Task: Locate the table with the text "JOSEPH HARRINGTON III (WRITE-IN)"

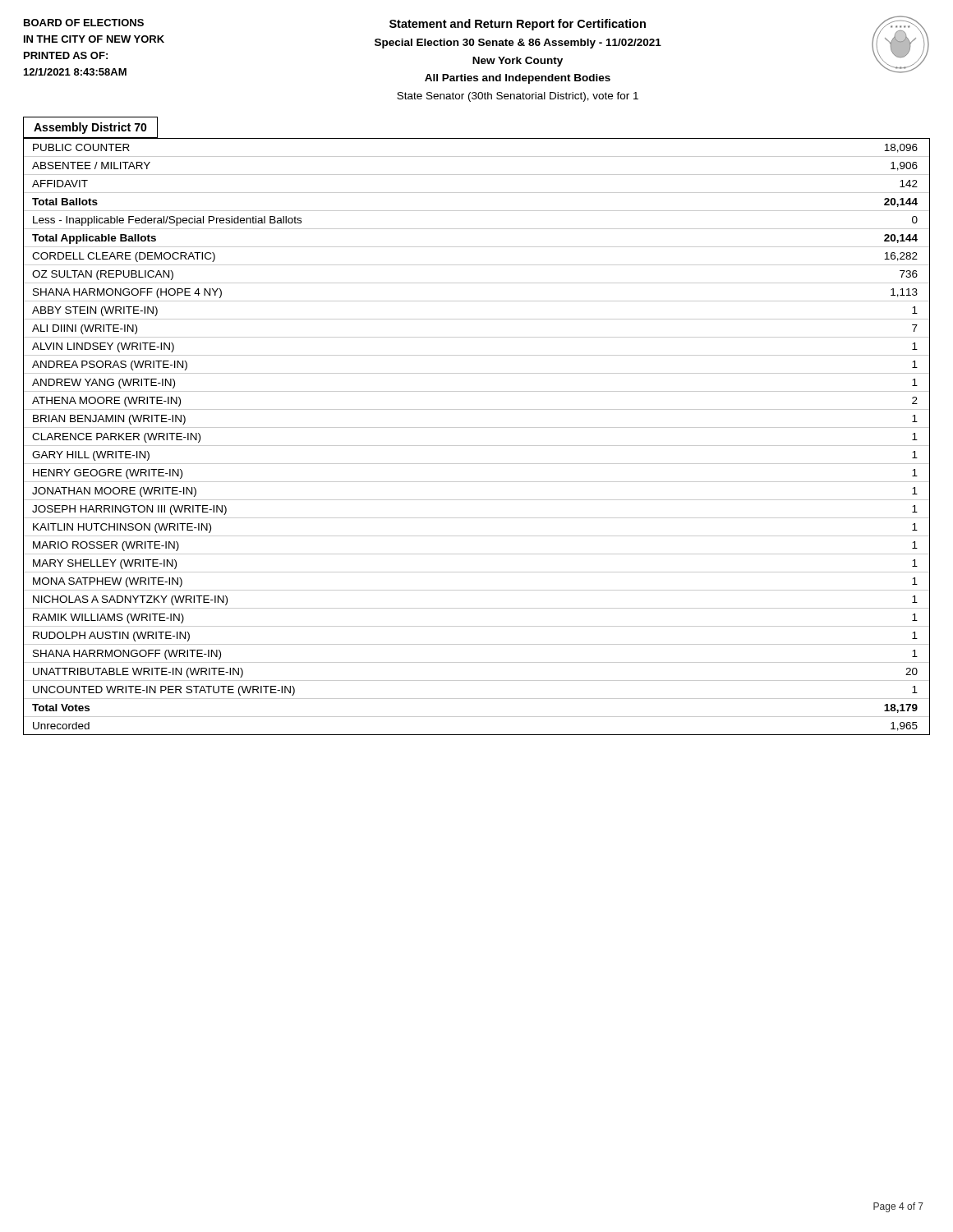Action: [x=476, y=436]
